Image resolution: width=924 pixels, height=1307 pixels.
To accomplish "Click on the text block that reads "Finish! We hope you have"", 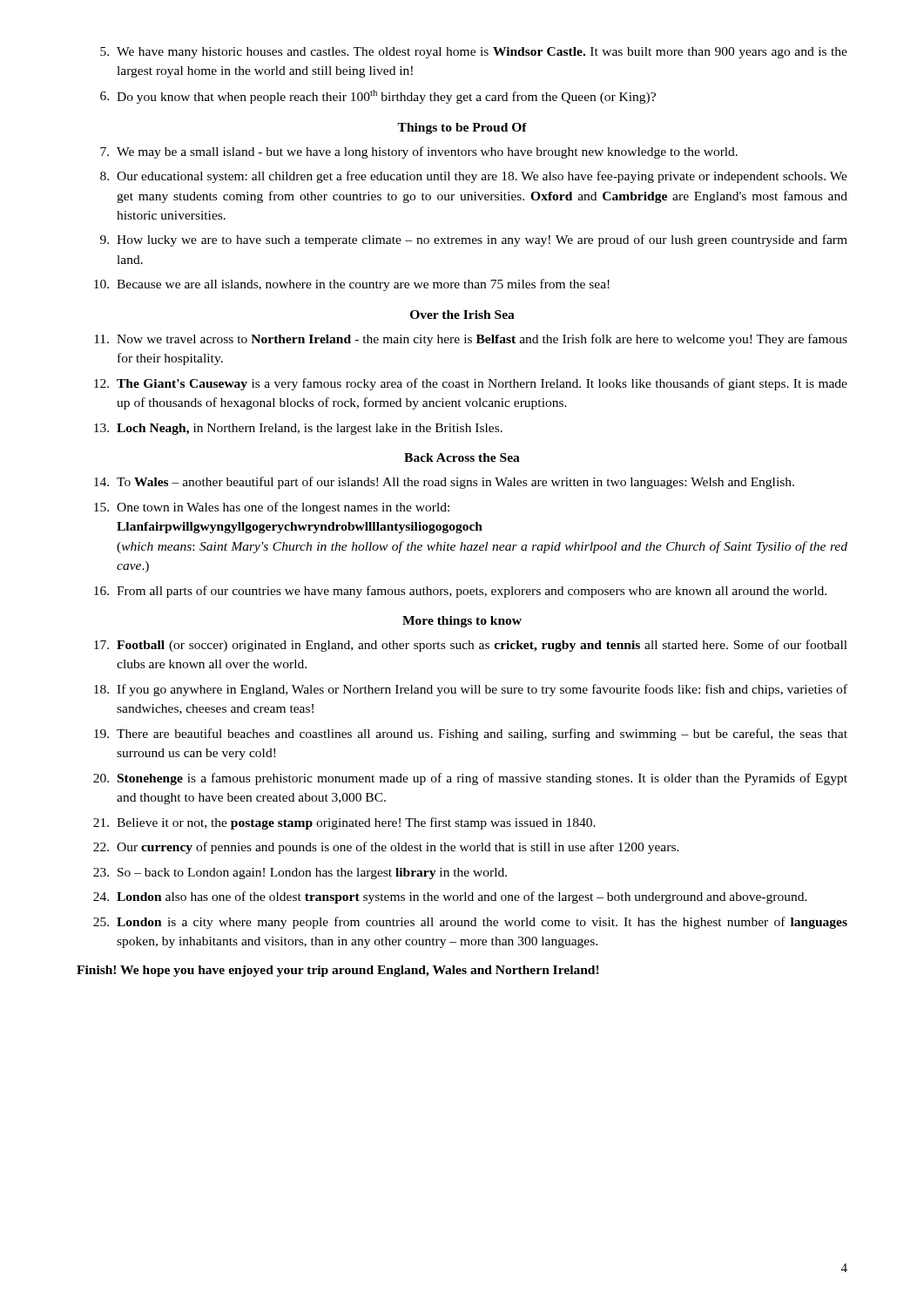I will point(338,969).
